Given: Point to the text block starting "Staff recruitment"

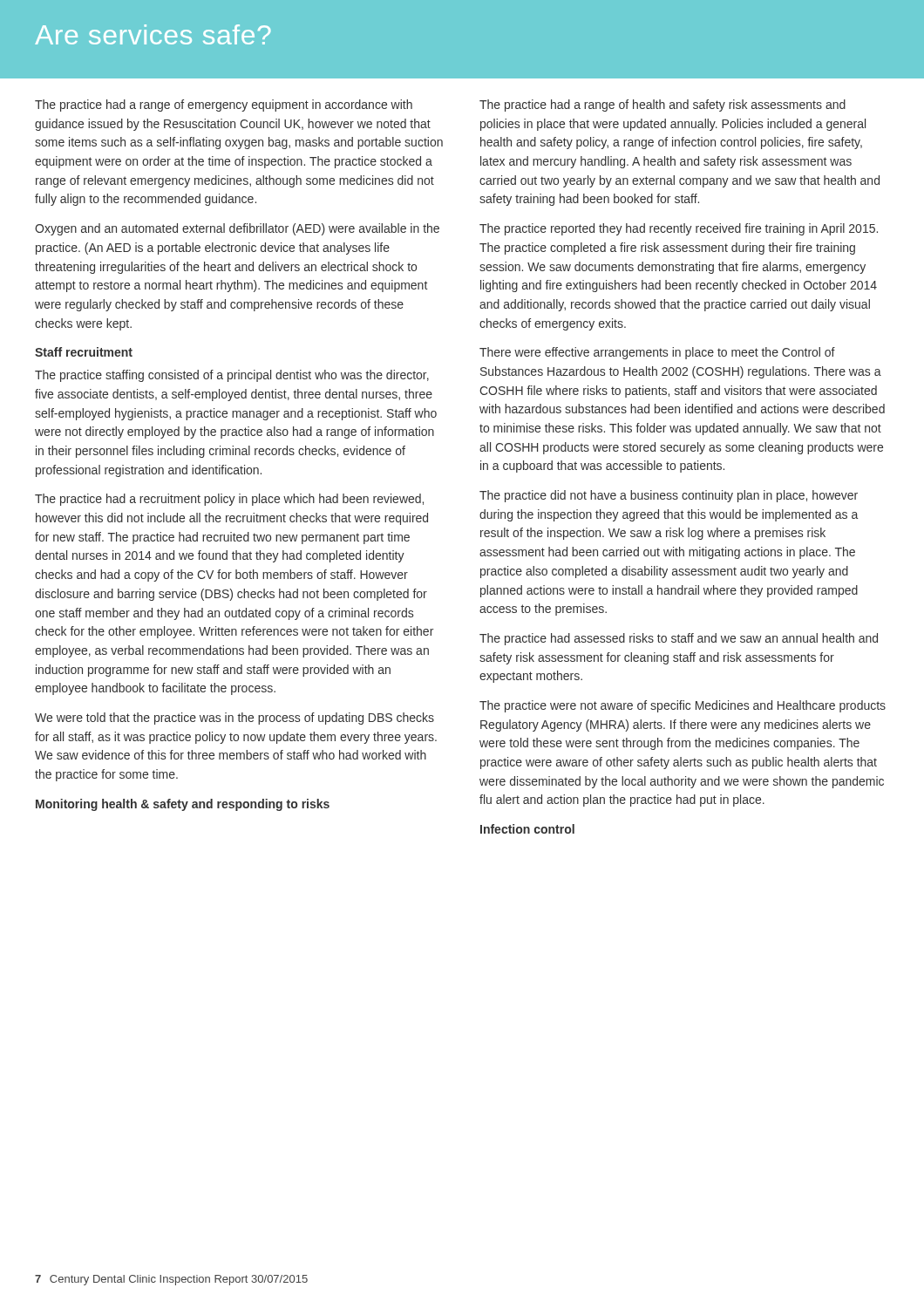Looking at the screenshot, I should [x=84, y=353].
